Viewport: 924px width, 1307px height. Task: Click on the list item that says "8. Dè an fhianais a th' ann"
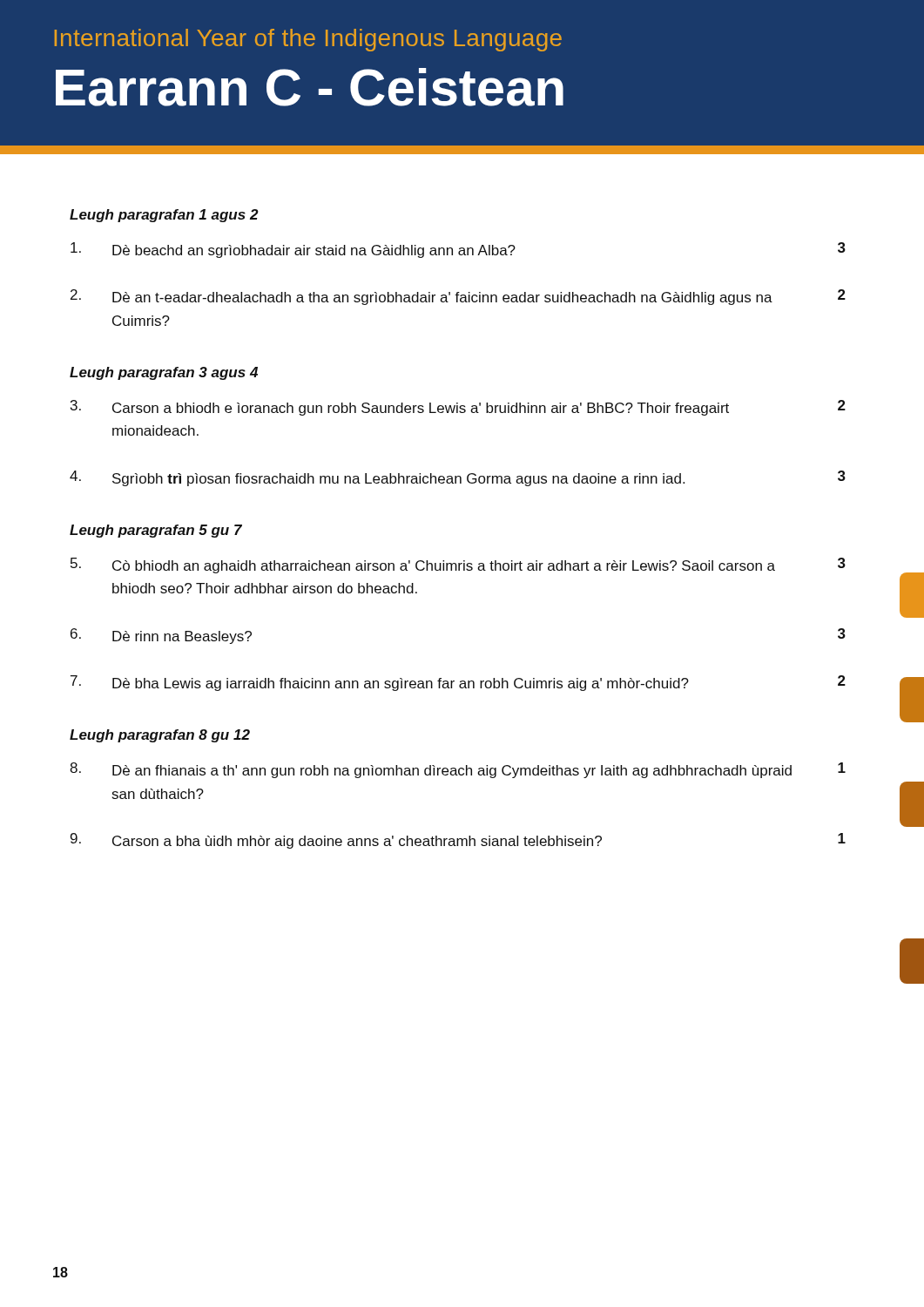point(458,783)
